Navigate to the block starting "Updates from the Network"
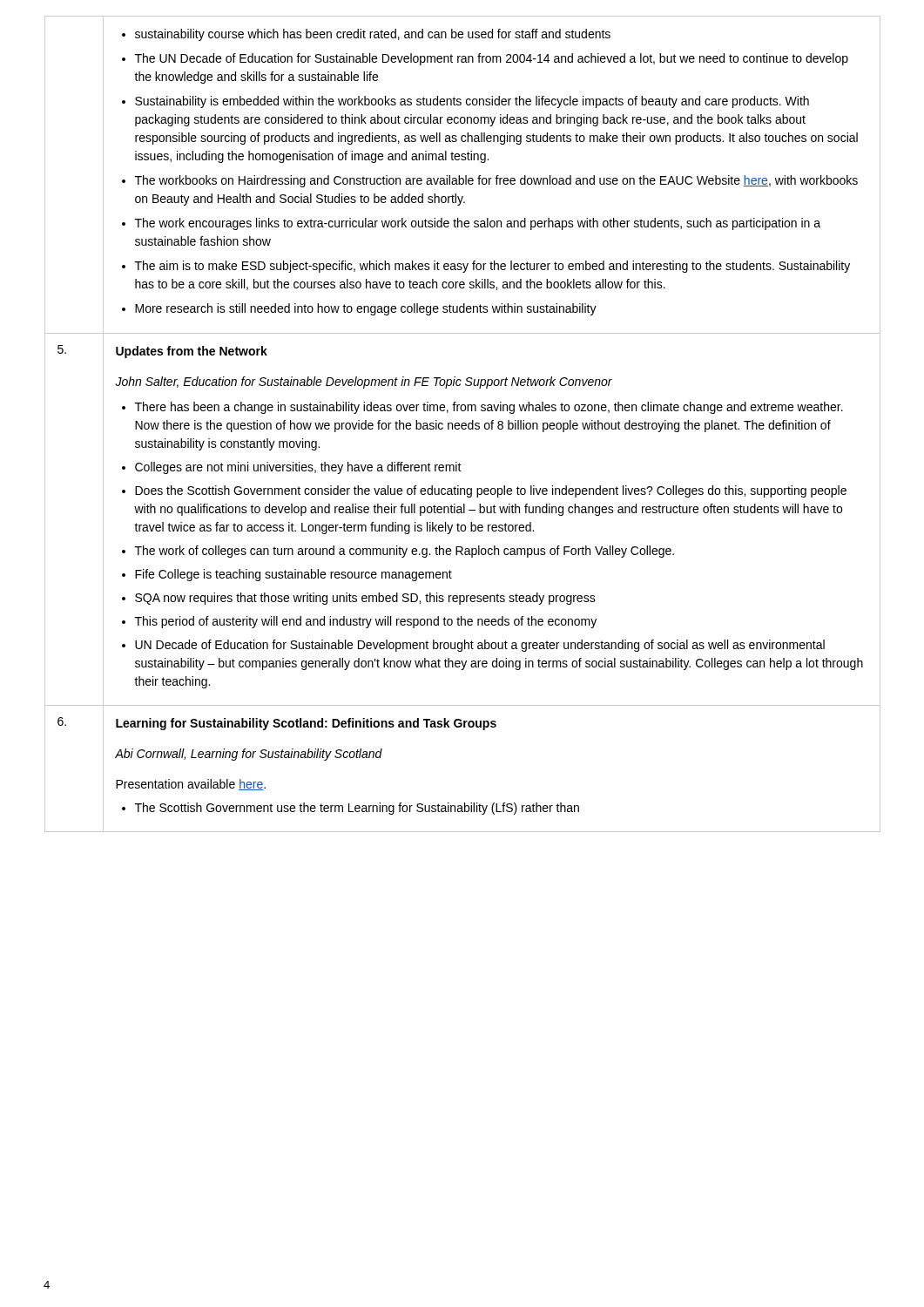924x1307 pixels. [191, 351]
